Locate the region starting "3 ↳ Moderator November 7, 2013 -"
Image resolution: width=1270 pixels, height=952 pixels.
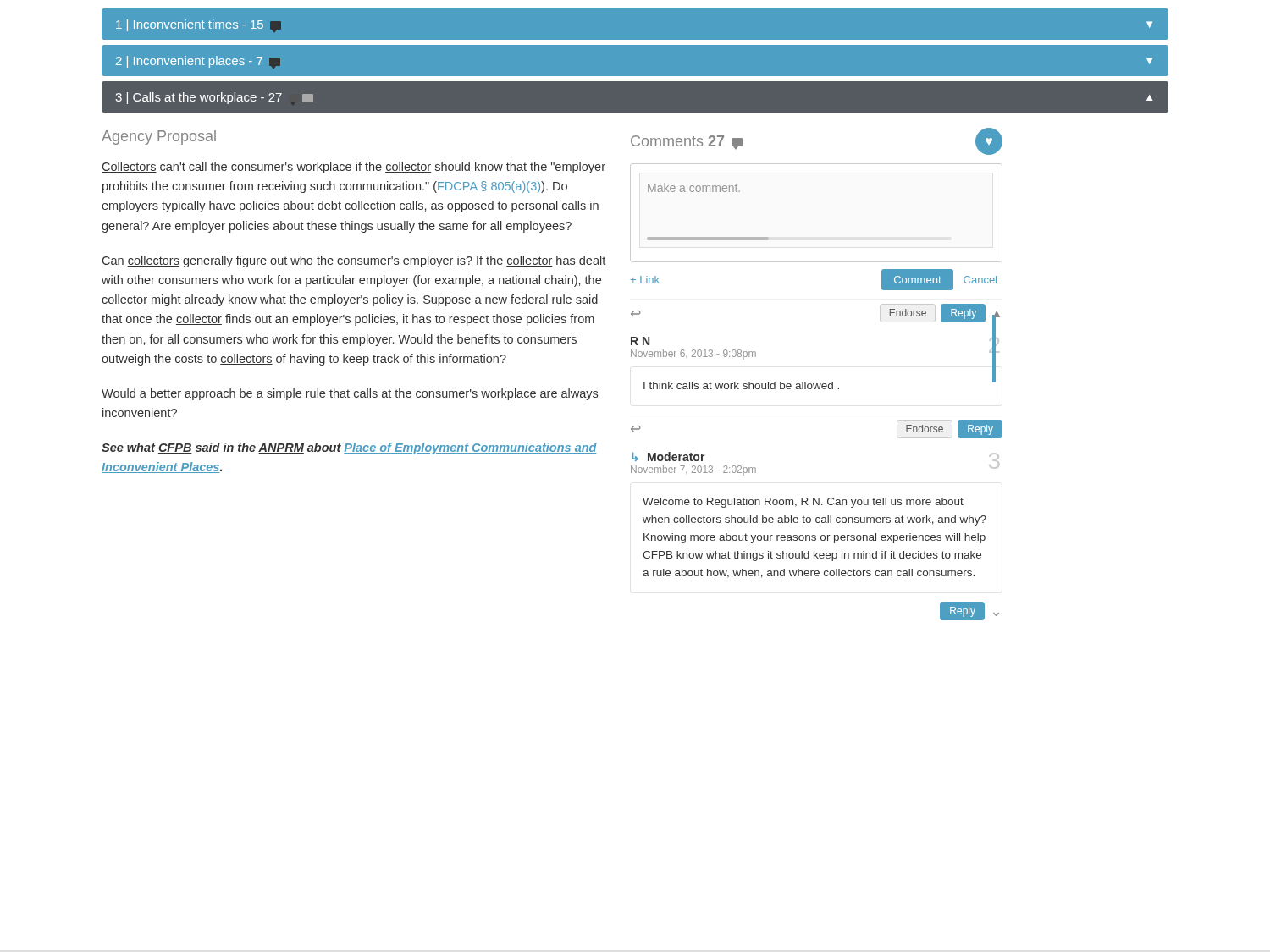tap(816, 521)
